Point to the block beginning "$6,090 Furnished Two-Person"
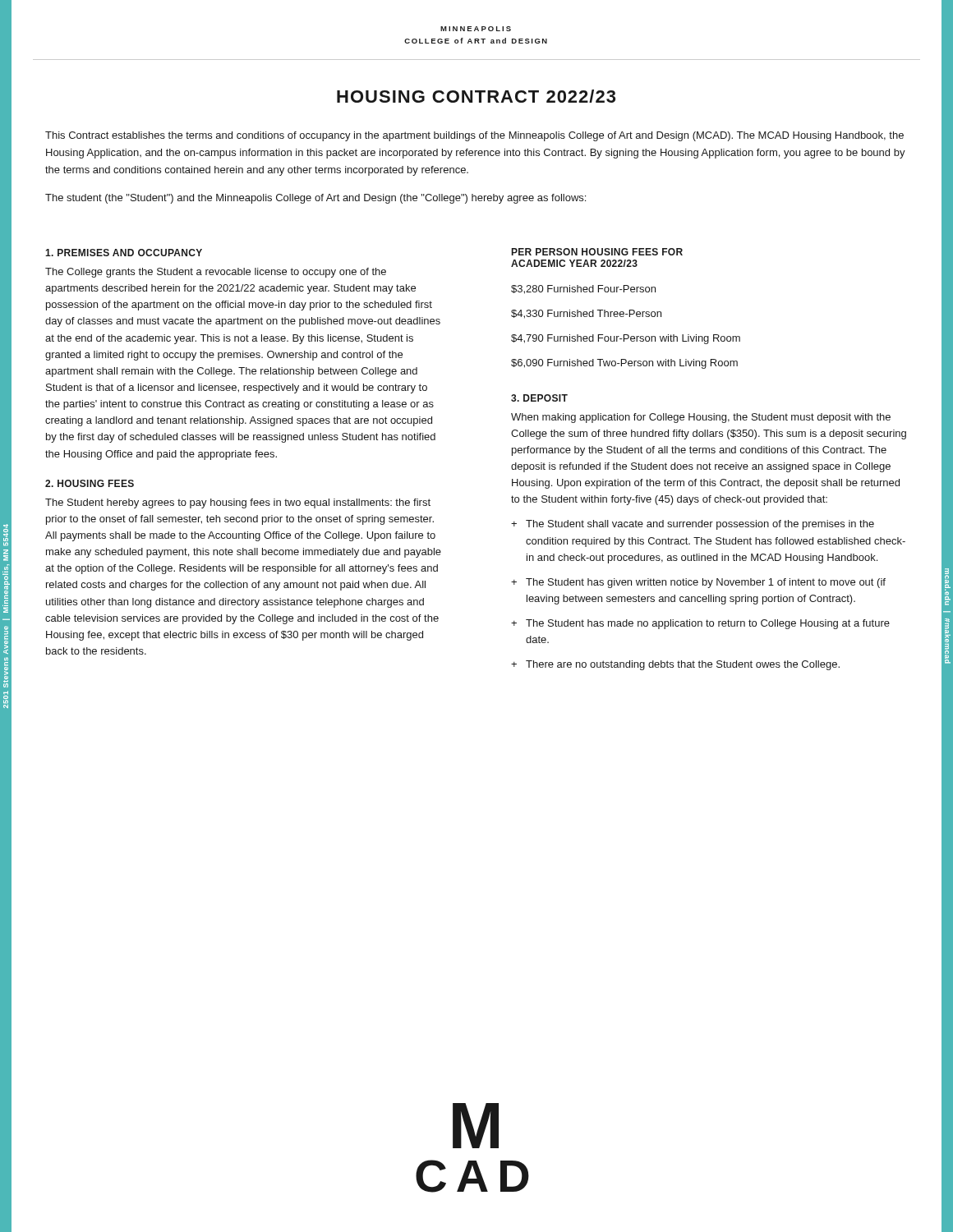This screenshot has height=1232, width=953. point(625,363)
